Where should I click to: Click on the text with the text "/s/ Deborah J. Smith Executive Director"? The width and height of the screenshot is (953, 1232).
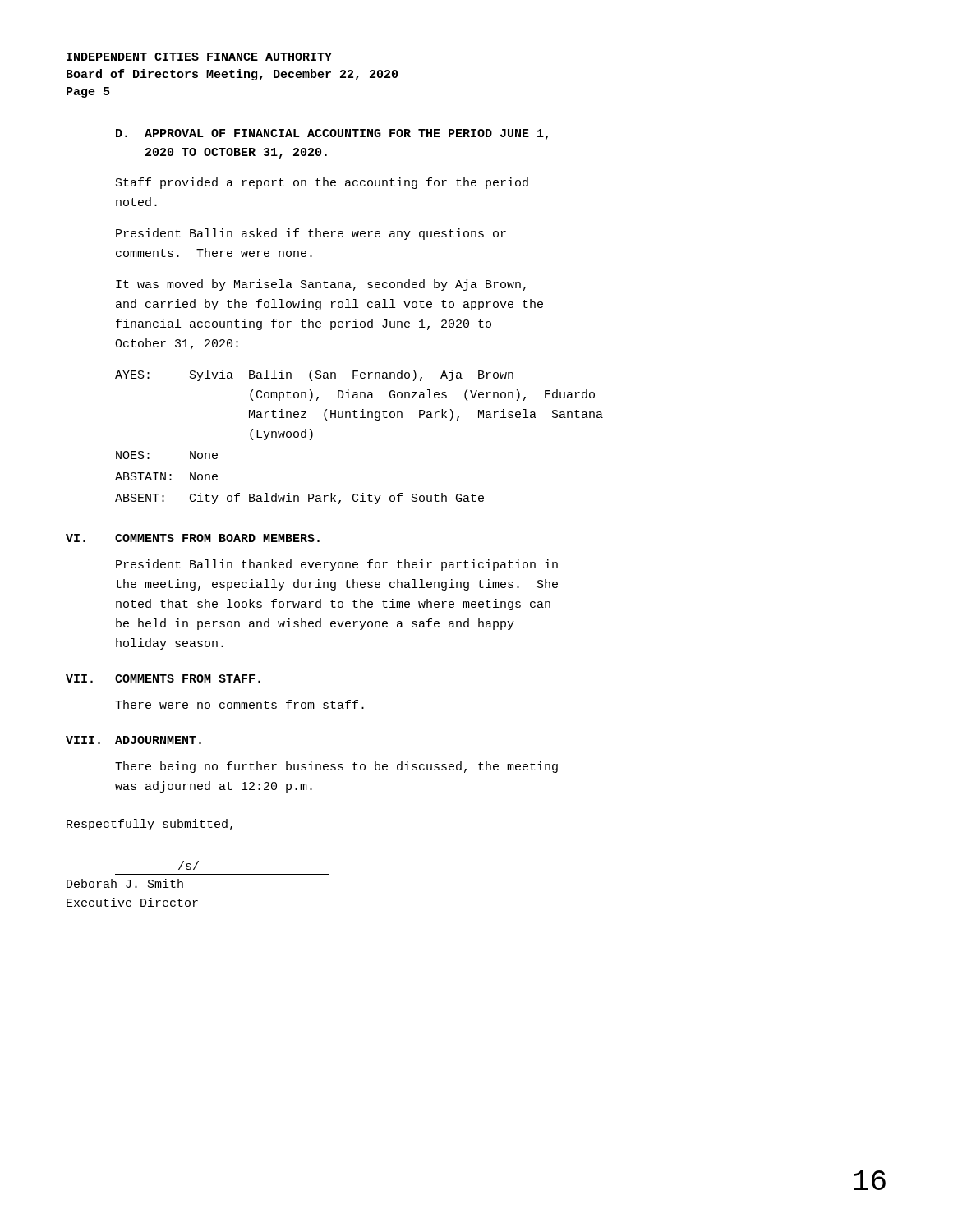[189, 865]
